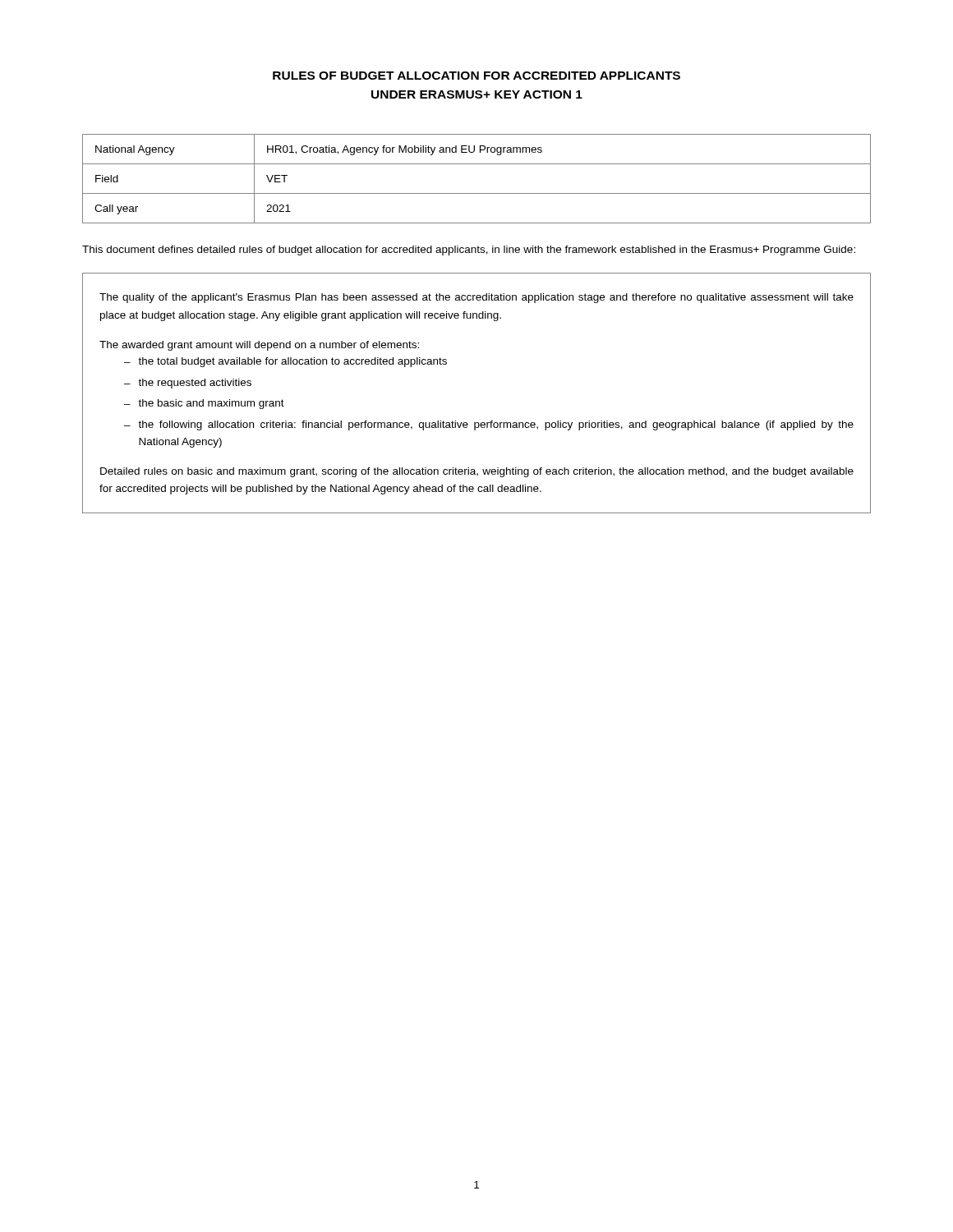Screen dimensions: 1232x953
Task: Select the list item that says "– the total budget available for allocation to"
Action: pyautogui.click(x=286, y=362)
